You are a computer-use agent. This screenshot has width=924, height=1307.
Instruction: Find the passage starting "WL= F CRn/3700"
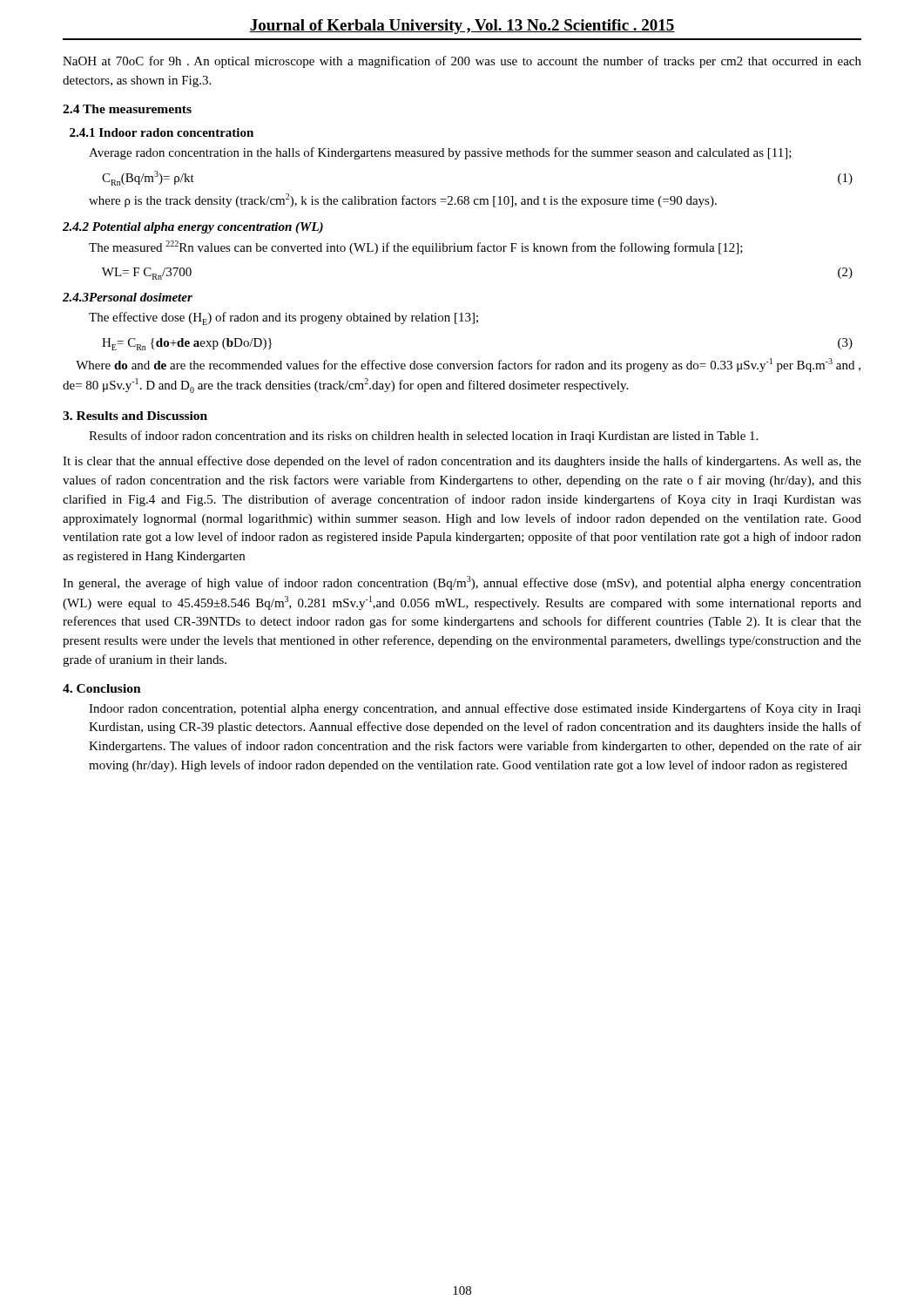[x=146, y=275]
